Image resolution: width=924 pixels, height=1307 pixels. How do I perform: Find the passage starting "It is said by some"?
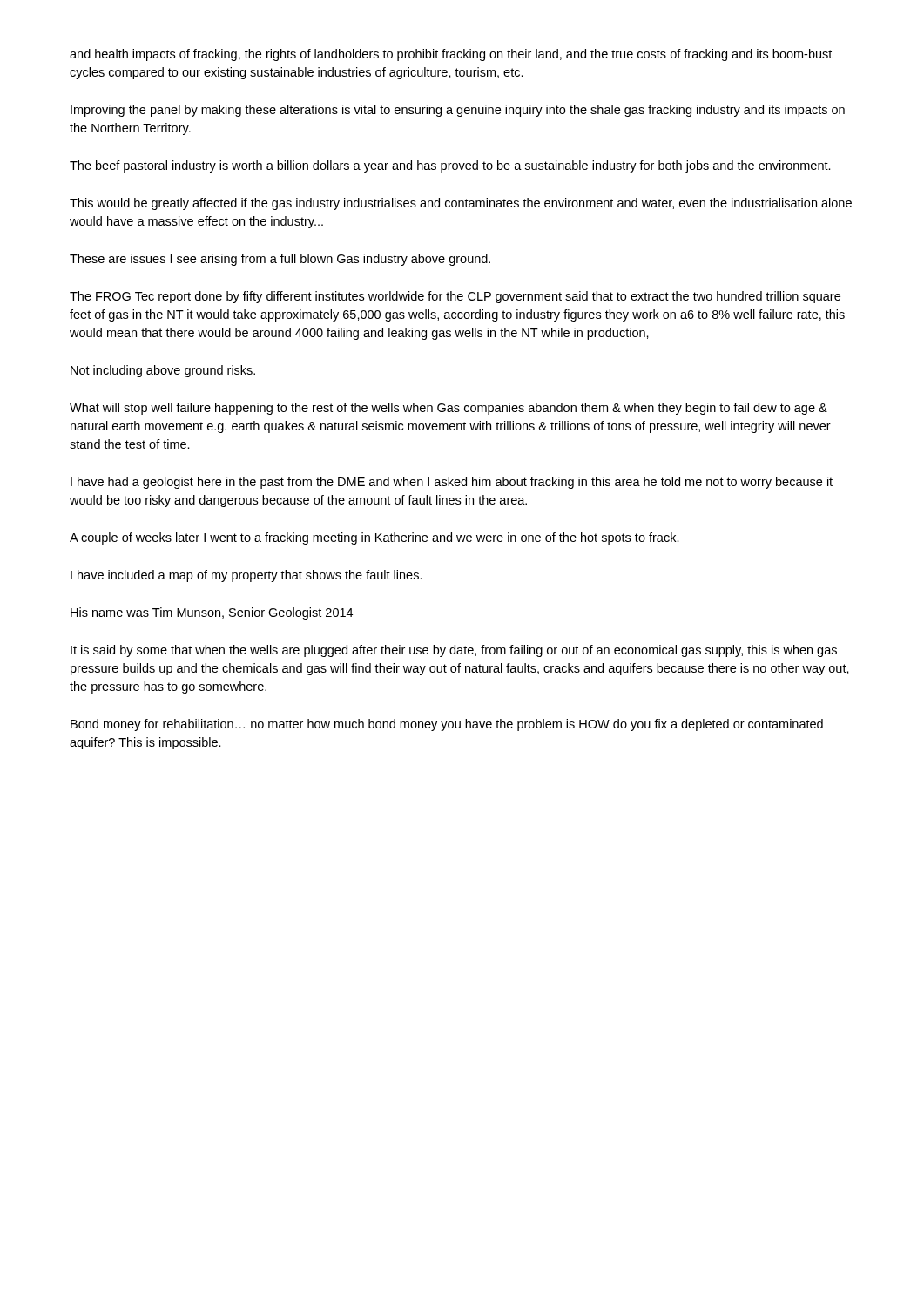click(x=460, y=669)
